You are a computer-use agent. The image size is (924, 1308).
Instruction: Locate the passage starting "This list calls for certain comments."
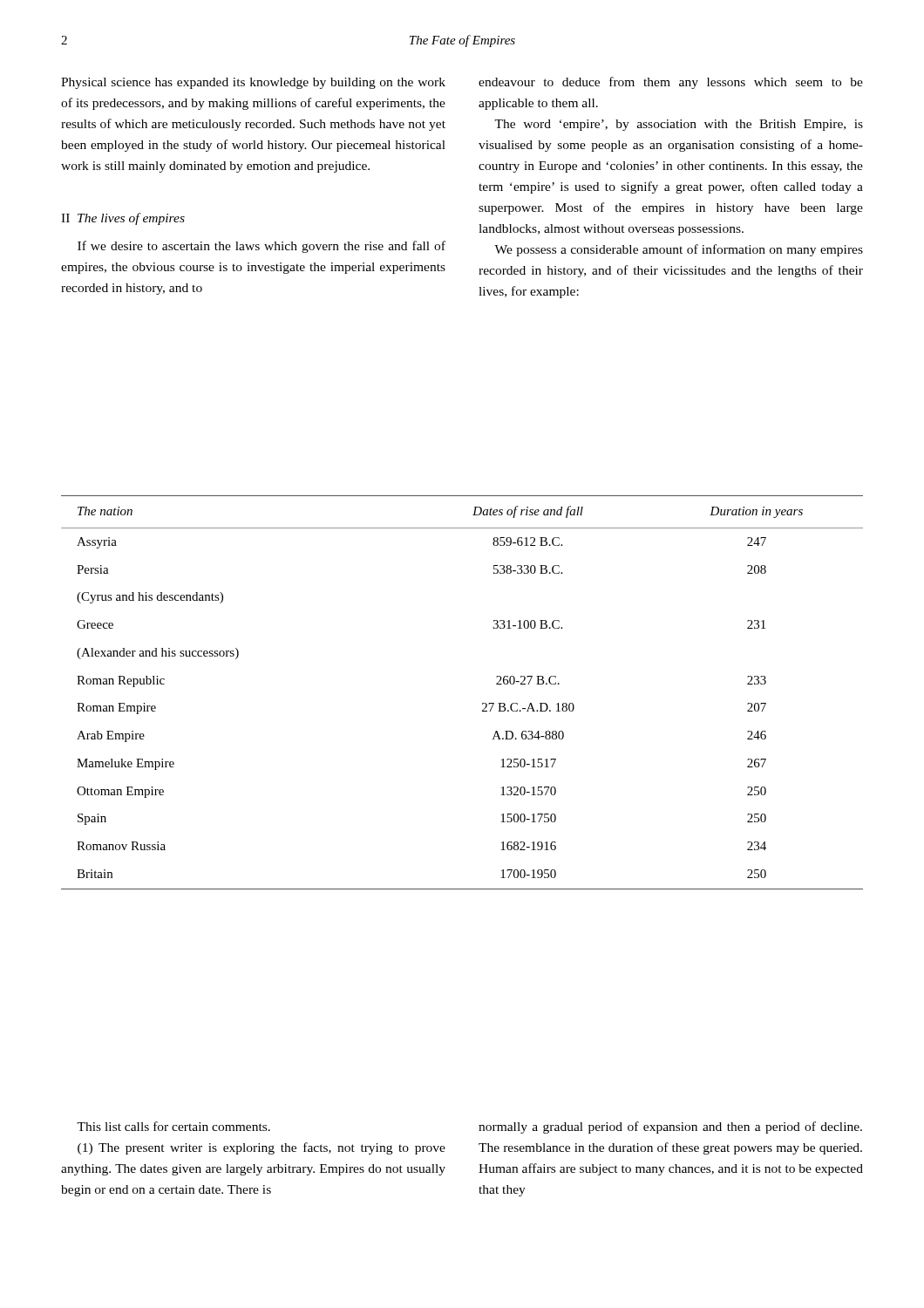[253, 1158]
